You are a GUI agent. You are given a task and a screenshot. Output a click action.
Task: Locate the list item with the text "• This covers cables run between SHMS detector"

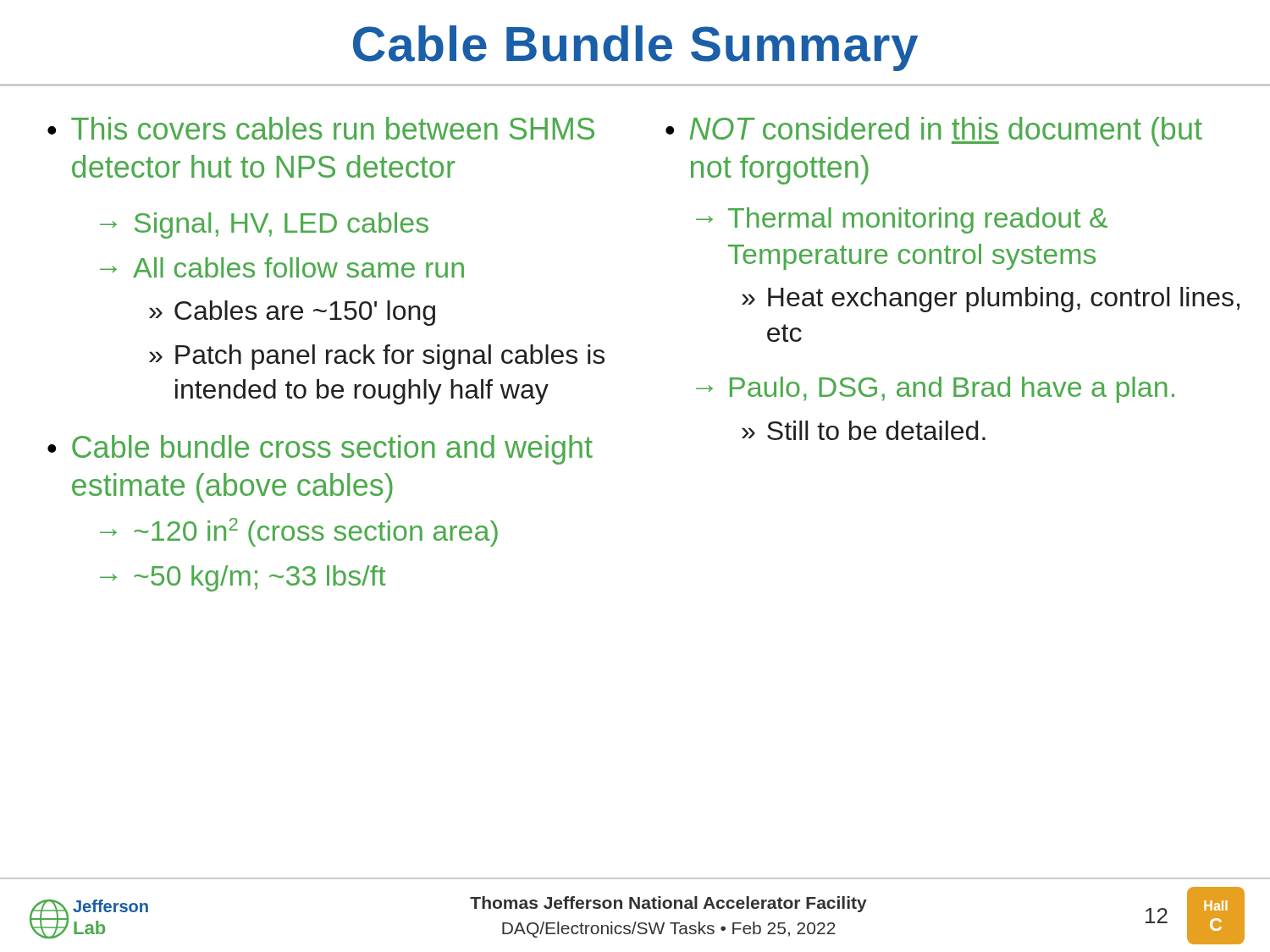click(347, 352)
